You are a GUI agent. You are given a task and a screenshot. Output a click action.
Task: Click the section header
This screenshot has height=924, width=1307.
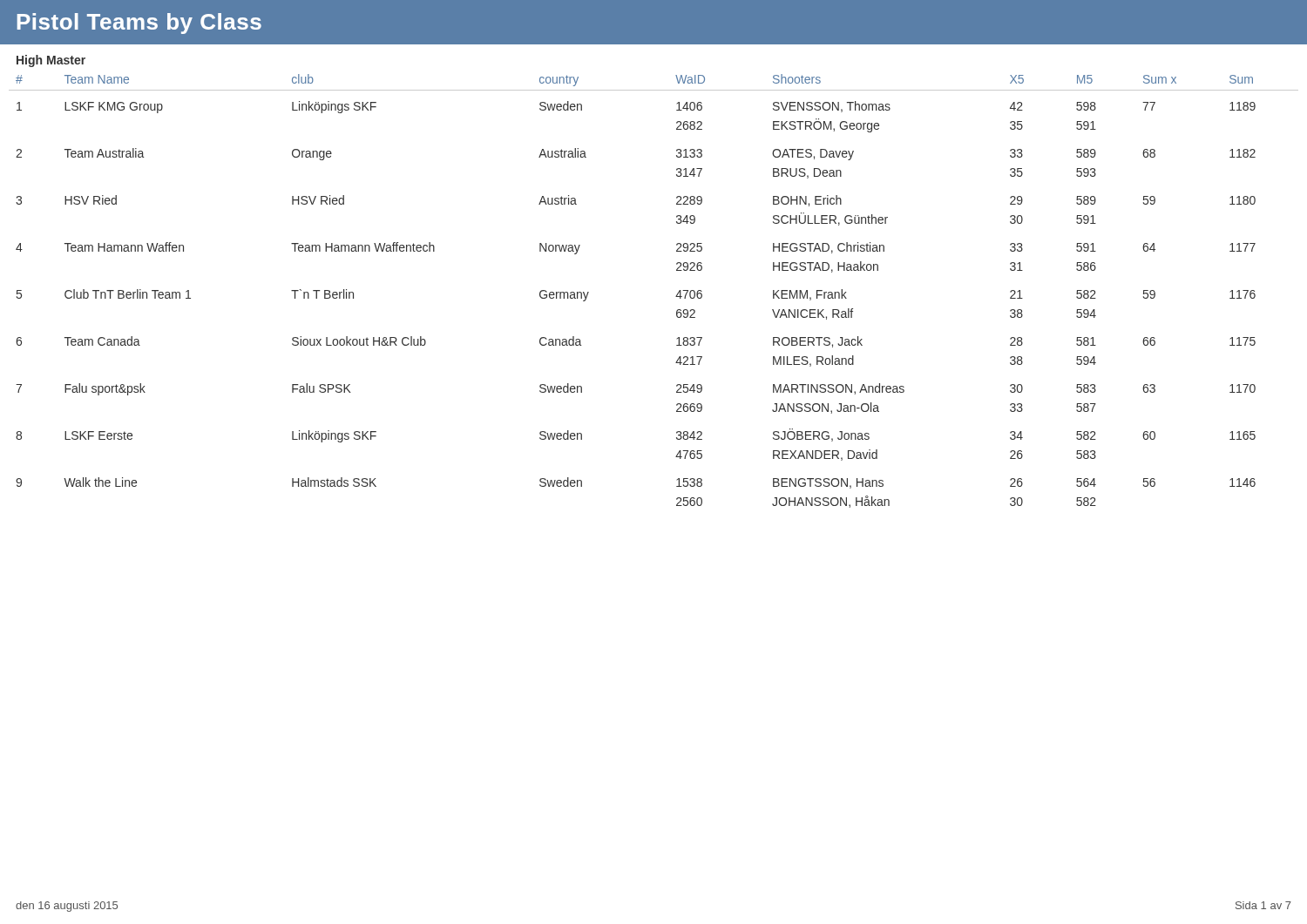(51, 60)
